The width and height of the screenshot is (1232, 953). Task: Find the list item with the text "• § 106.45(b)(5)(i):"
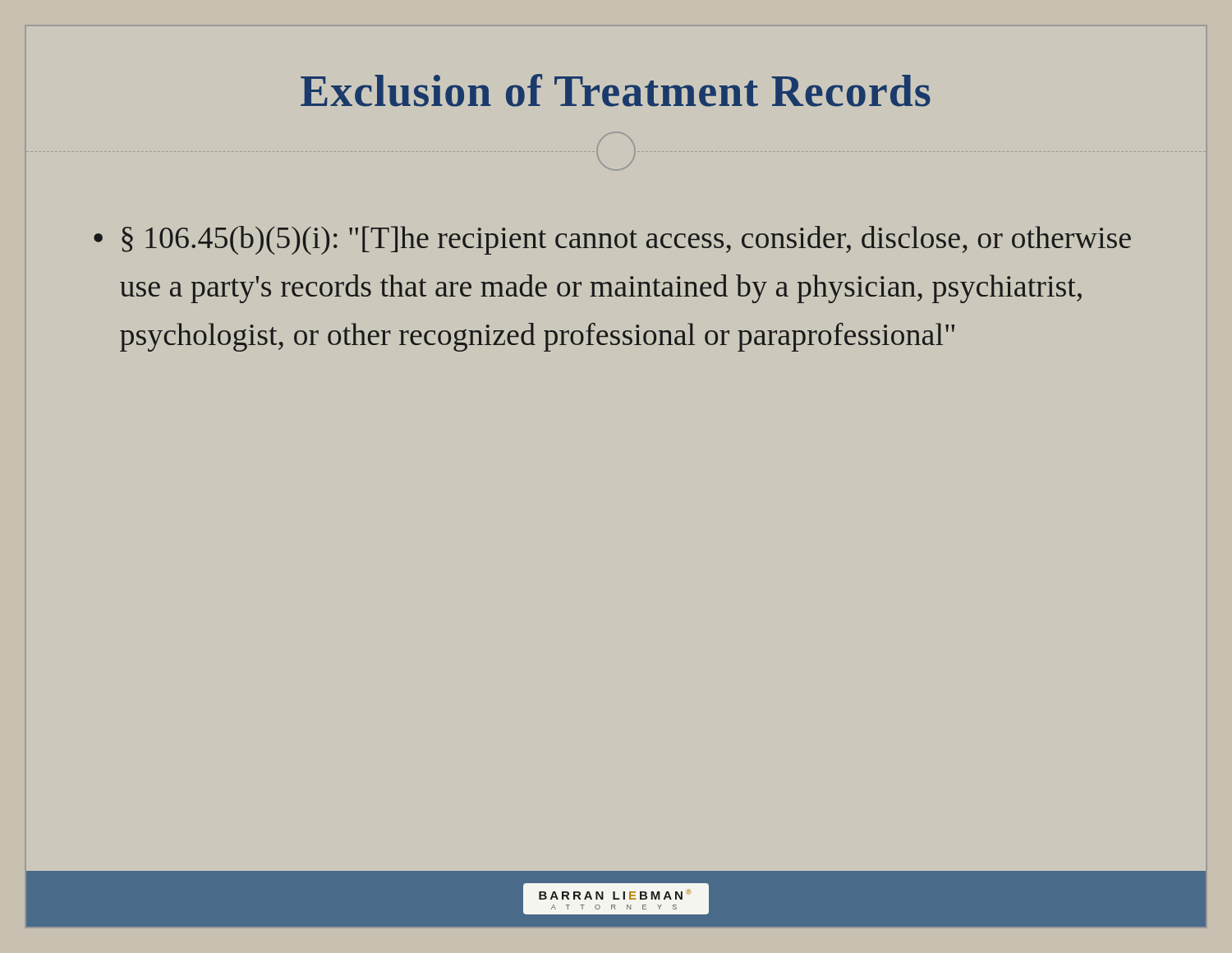pyautogui.click(x=616, y=286)
